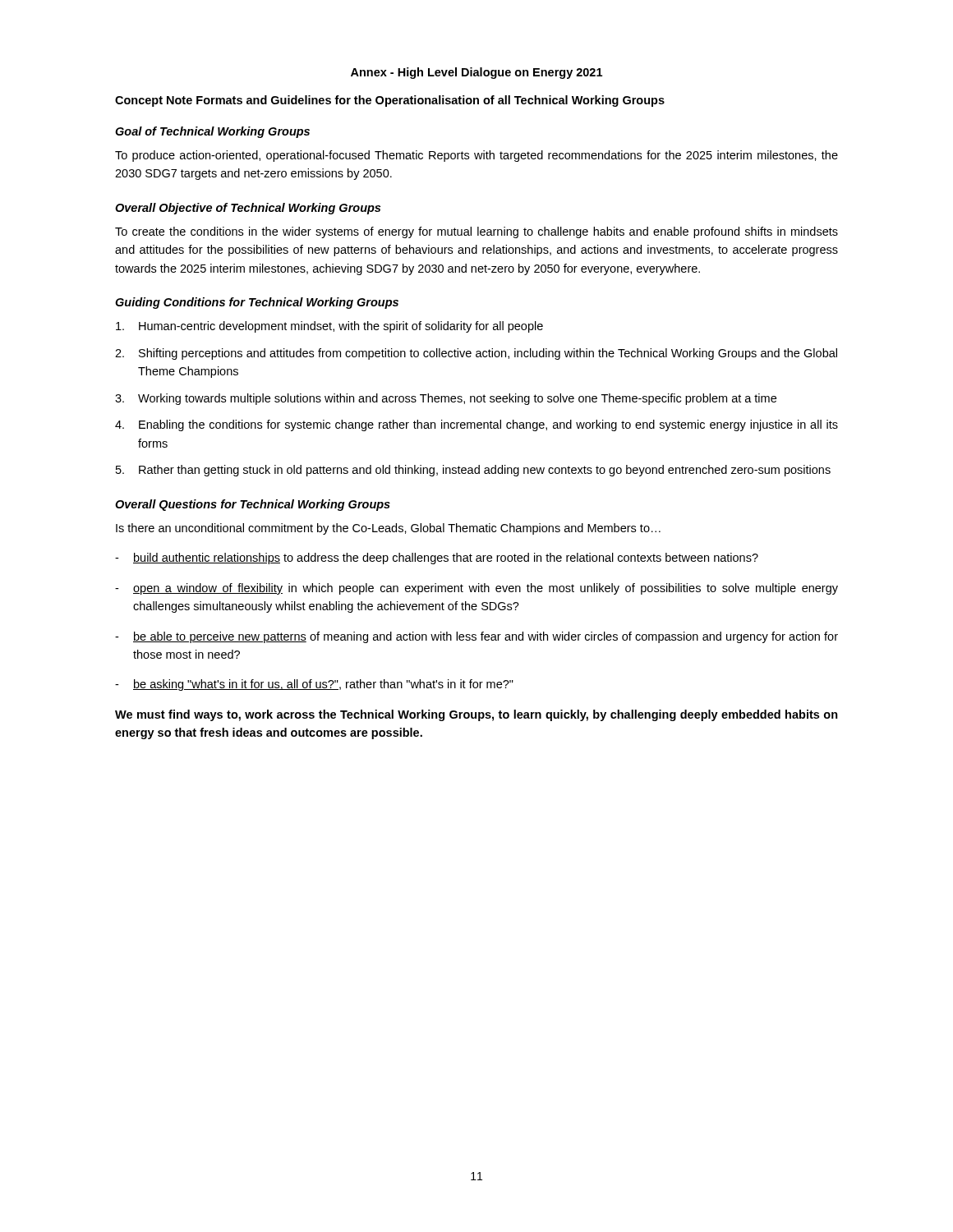The width and height of the screenshot is (953, 1232).
Task: Locate the text "Overall Objective of Technical Working Groups"
Action: pyautogui.click(x=248, y=208)
